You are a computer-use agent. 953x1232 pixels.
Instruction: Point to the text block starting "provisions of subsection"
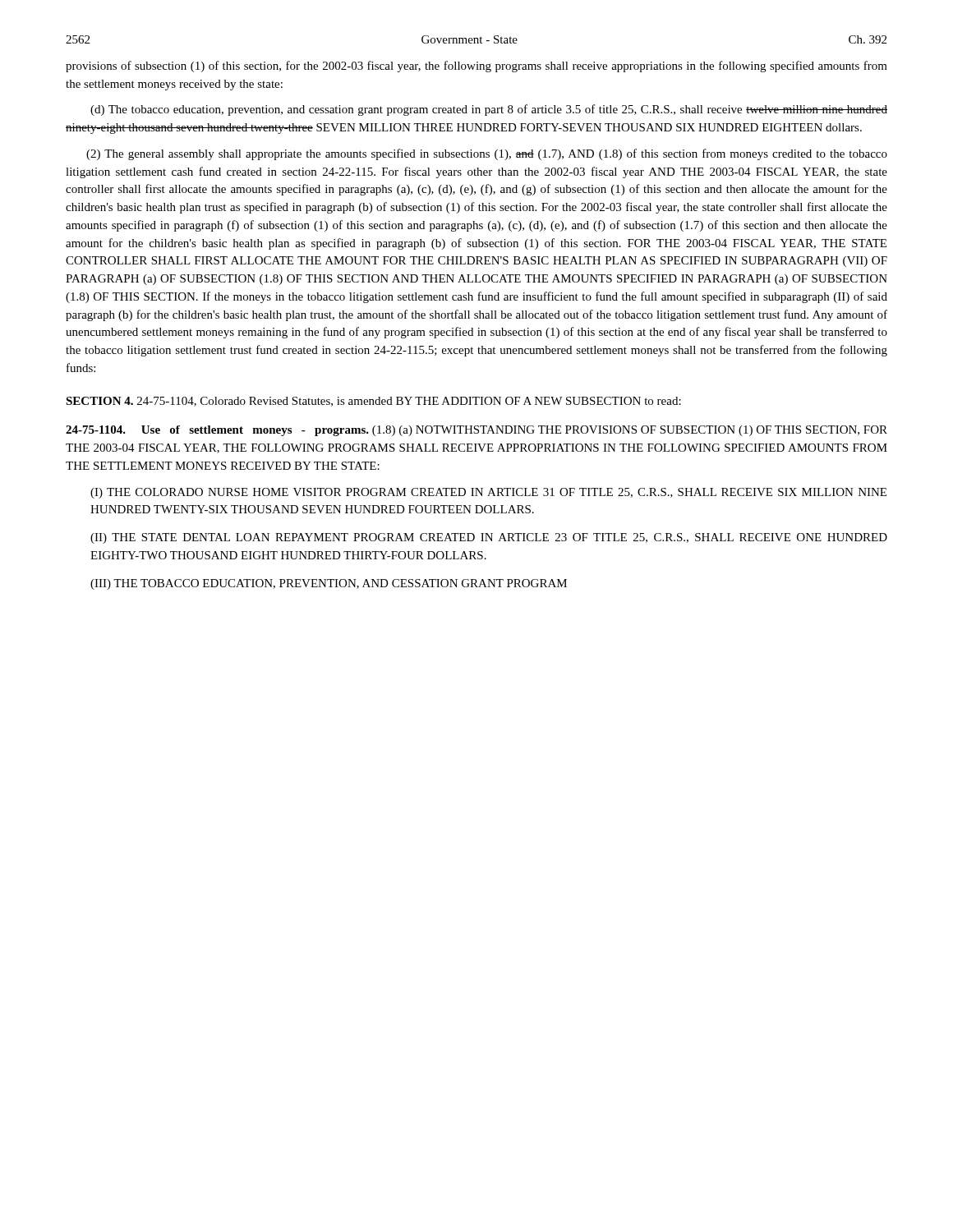476,75
